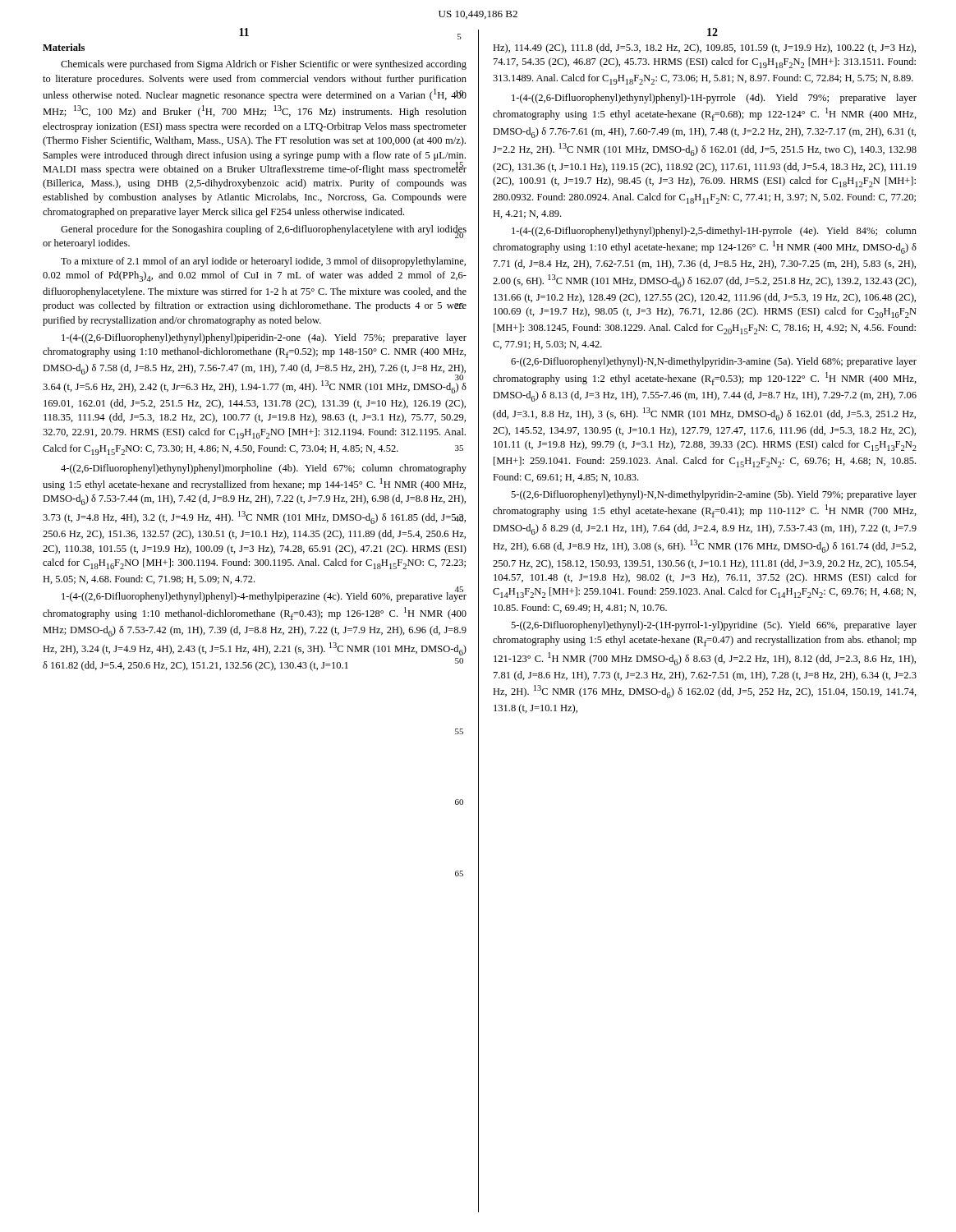Image resolution: width=956 pixels, height=1232 pixels.
Task: Point to the element starting "4-((2,6-Difluorophenyl)ethynyl)phenyl)morpholine (4b). Yield 67%; column chromatography"
Action: point(255,523)
